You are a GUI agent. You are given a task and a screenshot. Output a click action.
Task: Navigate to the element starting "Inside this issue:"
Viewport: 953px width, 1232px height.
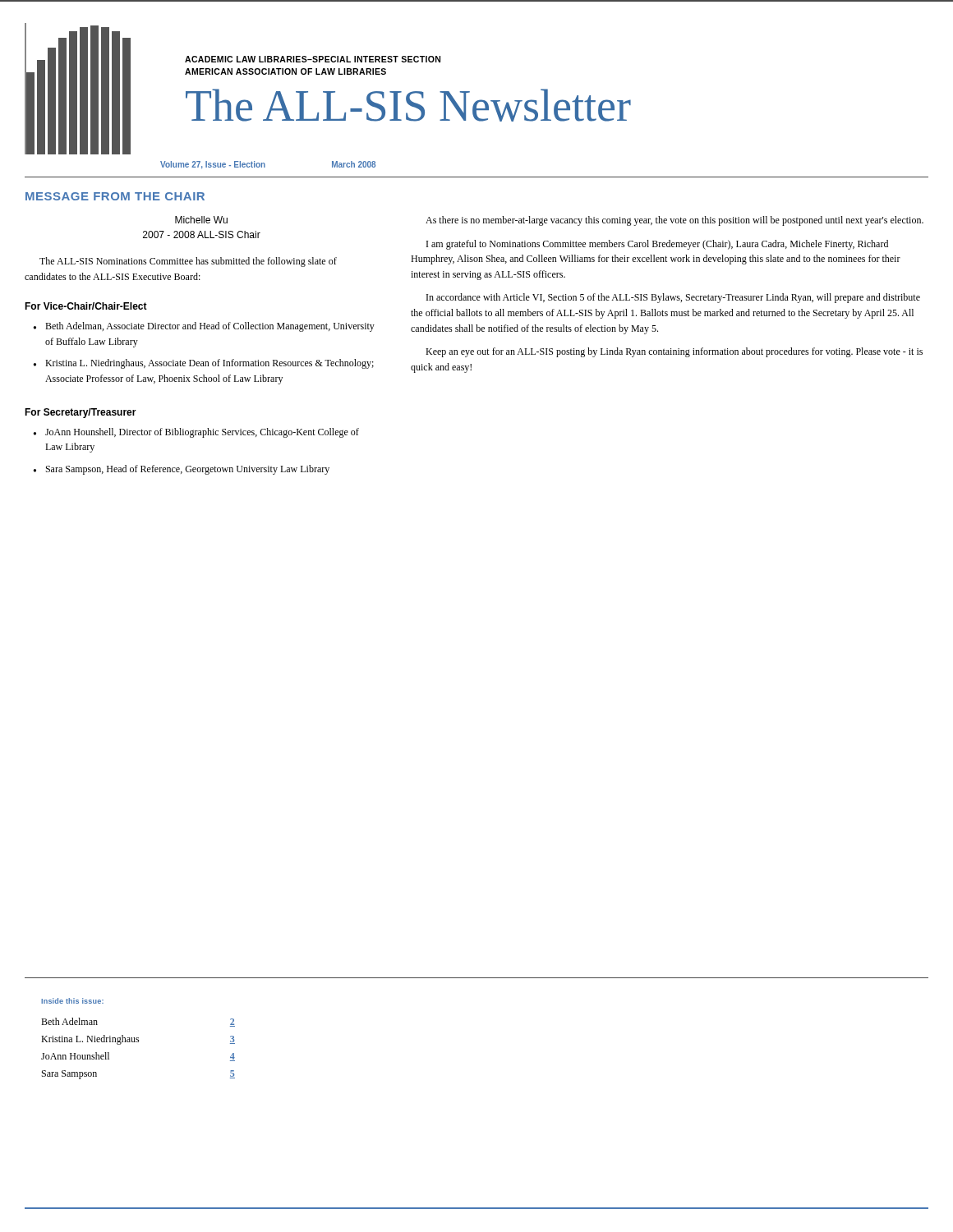[73, 1001]
